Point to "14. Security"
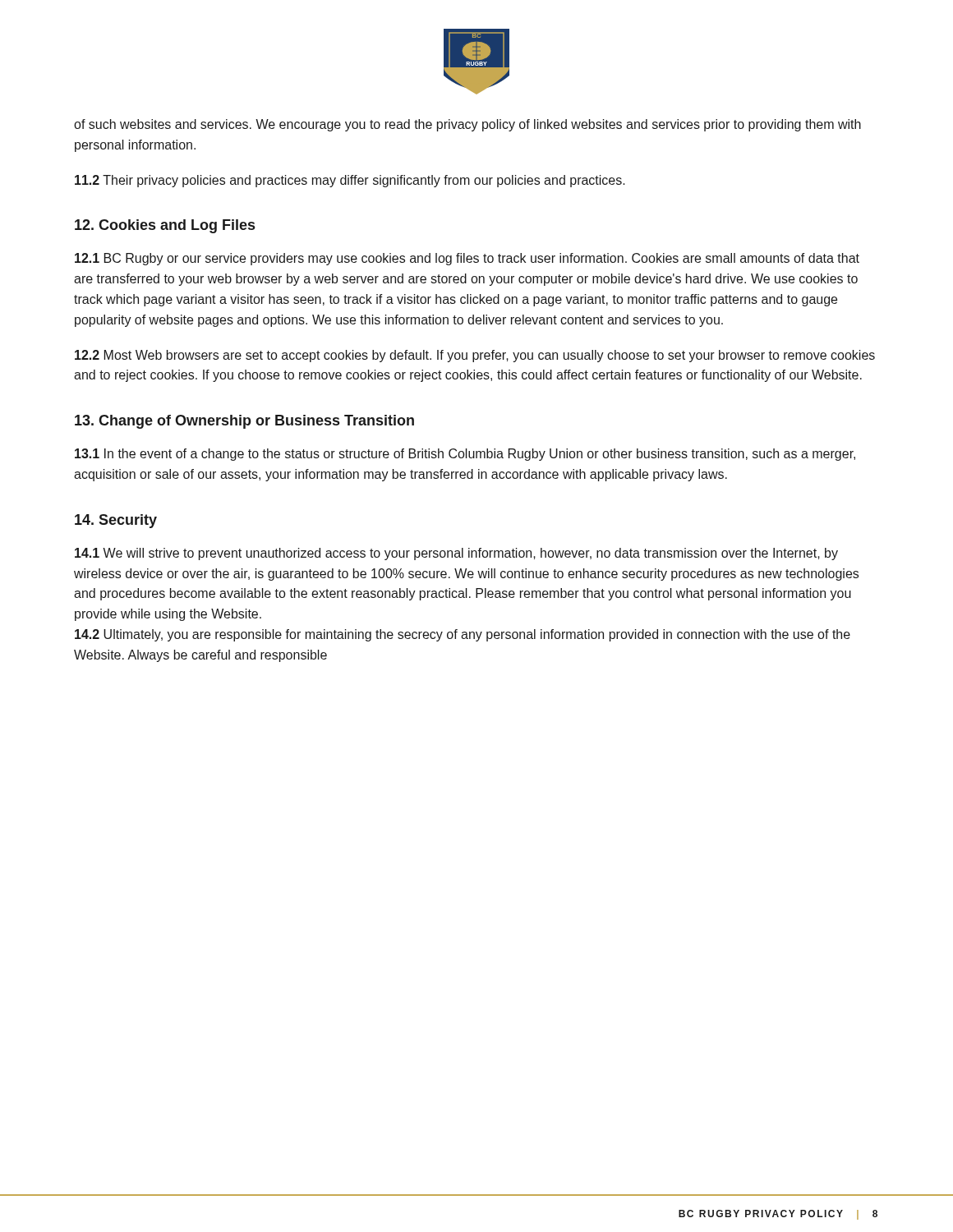 pyautogui.click(x=115, y=520)
